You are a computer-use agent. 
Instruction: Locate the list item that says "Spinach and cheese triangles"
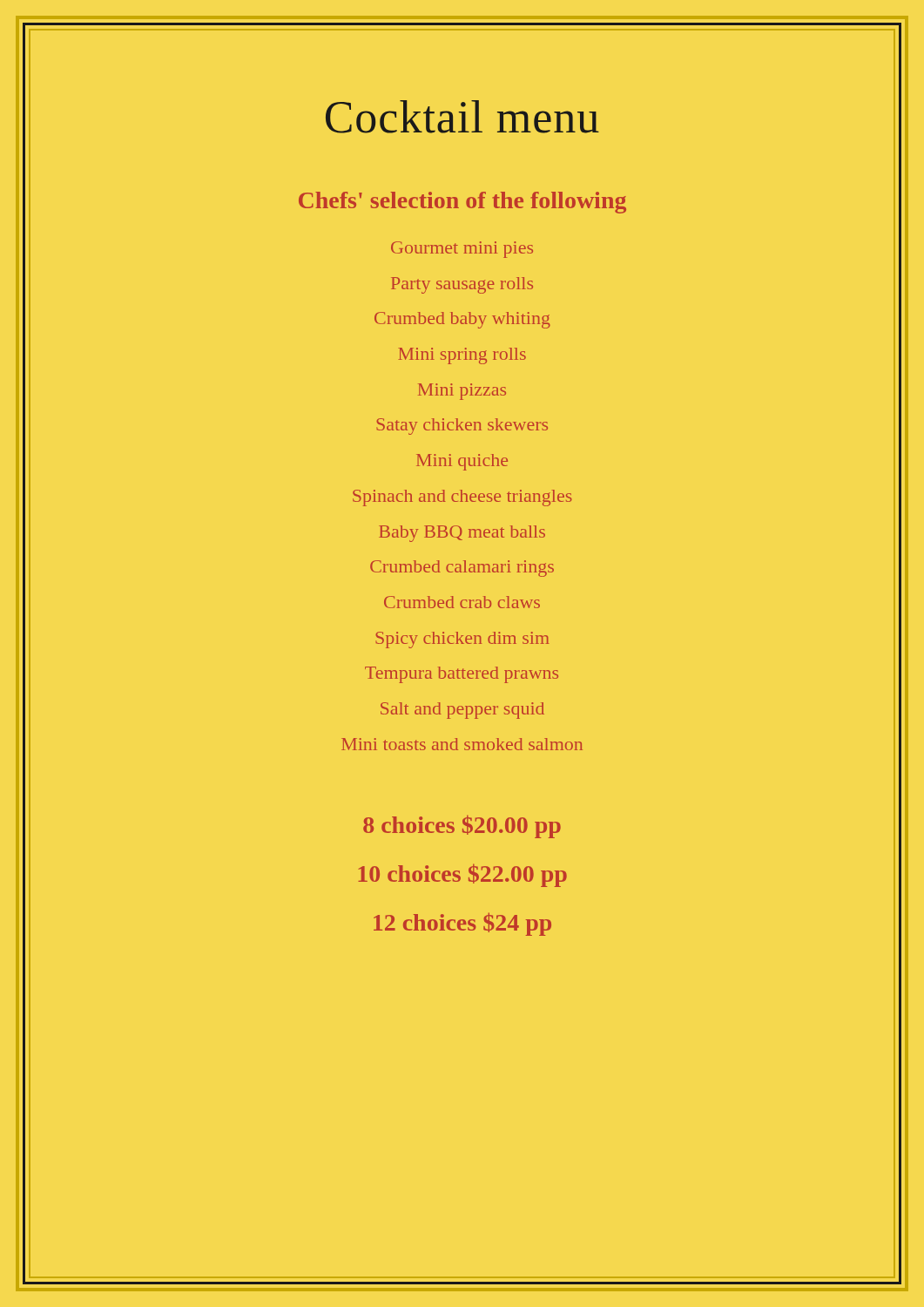(x=462, y=495)
